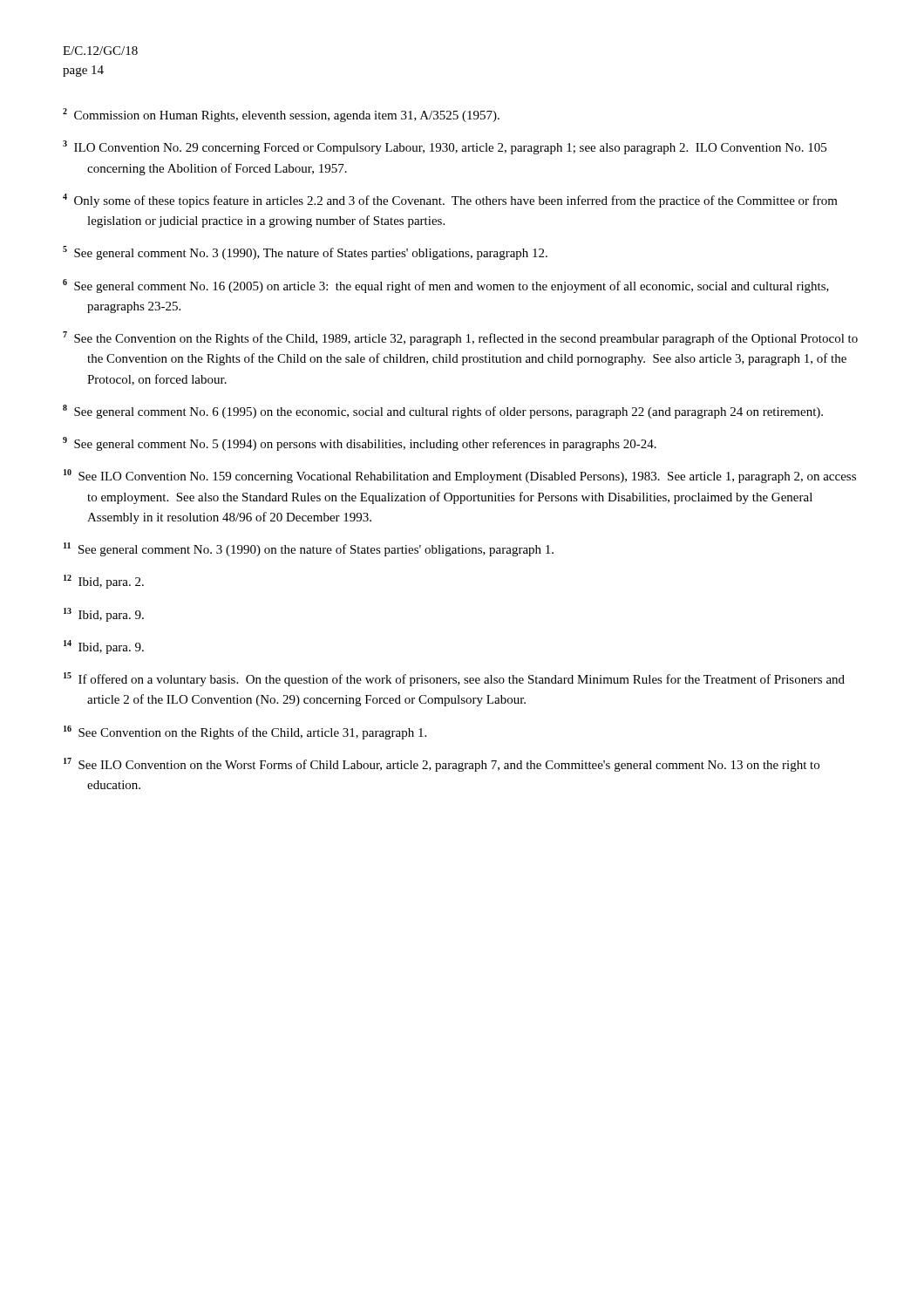This screenshot has width=924, height=1308.
Task: Navigate to the region starting "9 See general comment No. 5"
Action: click(360, 443)
